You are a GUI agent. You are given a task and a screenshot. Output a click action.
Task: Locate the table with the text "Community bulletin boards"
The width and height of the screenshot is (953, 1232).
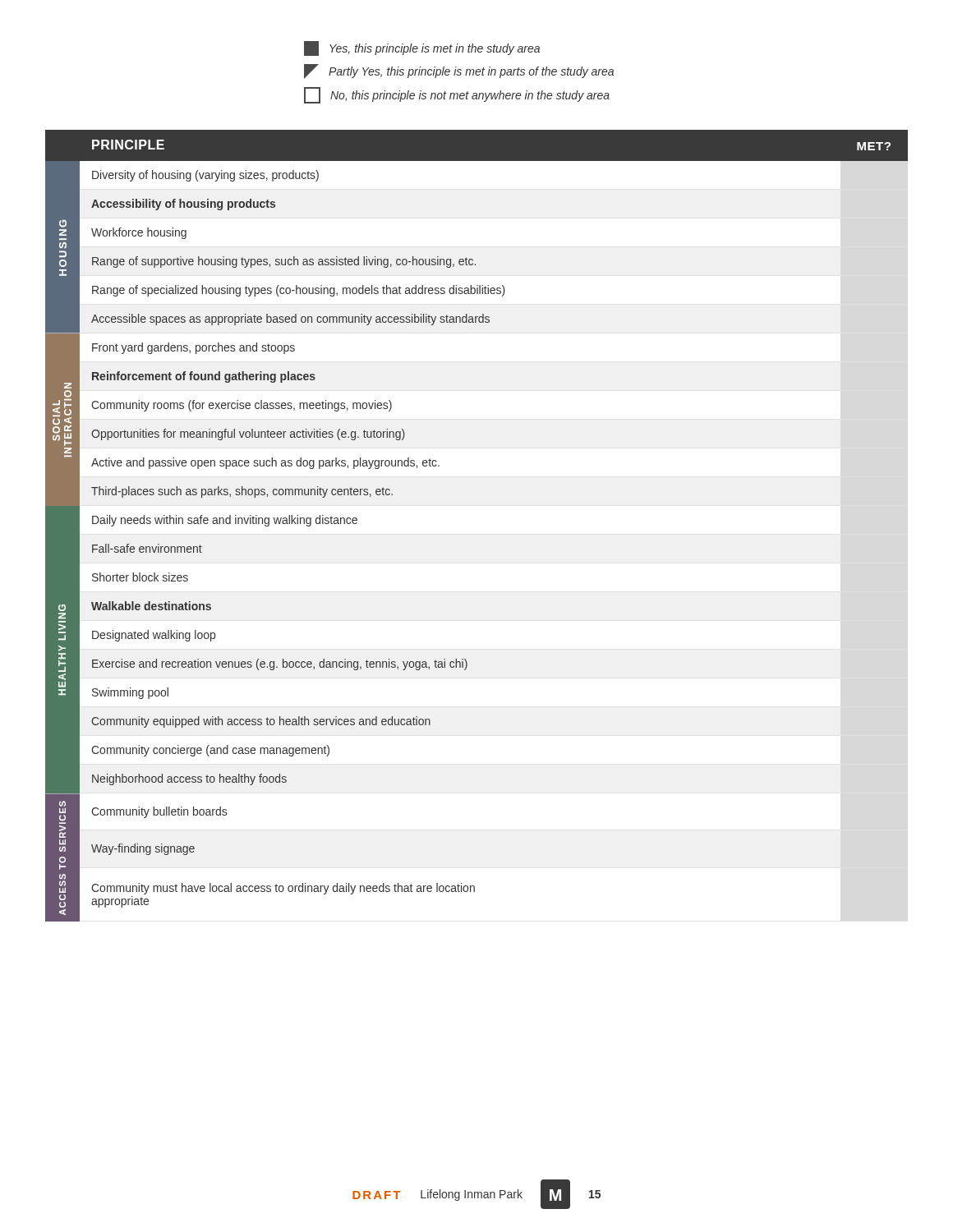coord(476,526)
